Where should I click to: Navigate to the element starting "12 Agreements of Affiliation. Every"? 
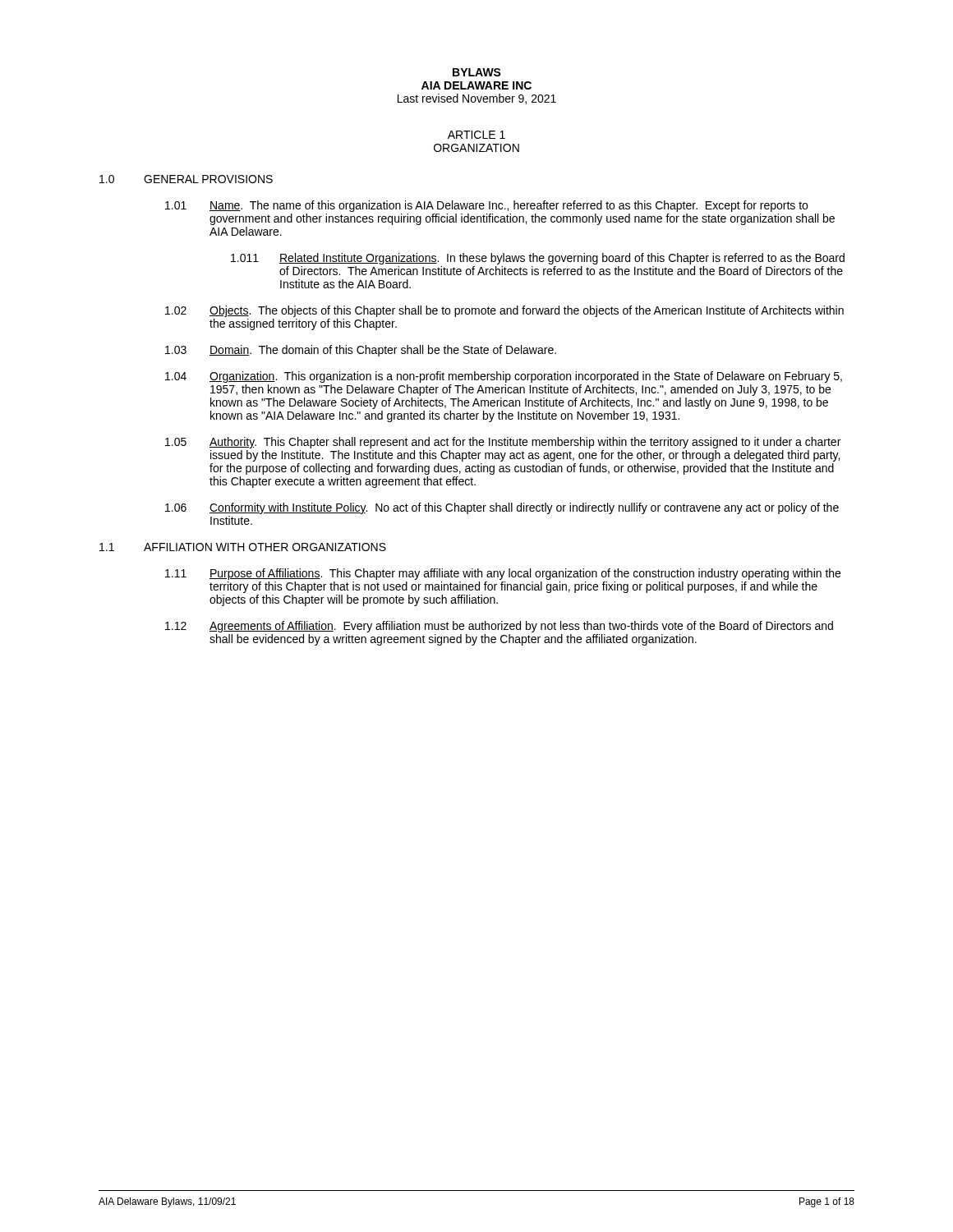click(x=509, y=632)
